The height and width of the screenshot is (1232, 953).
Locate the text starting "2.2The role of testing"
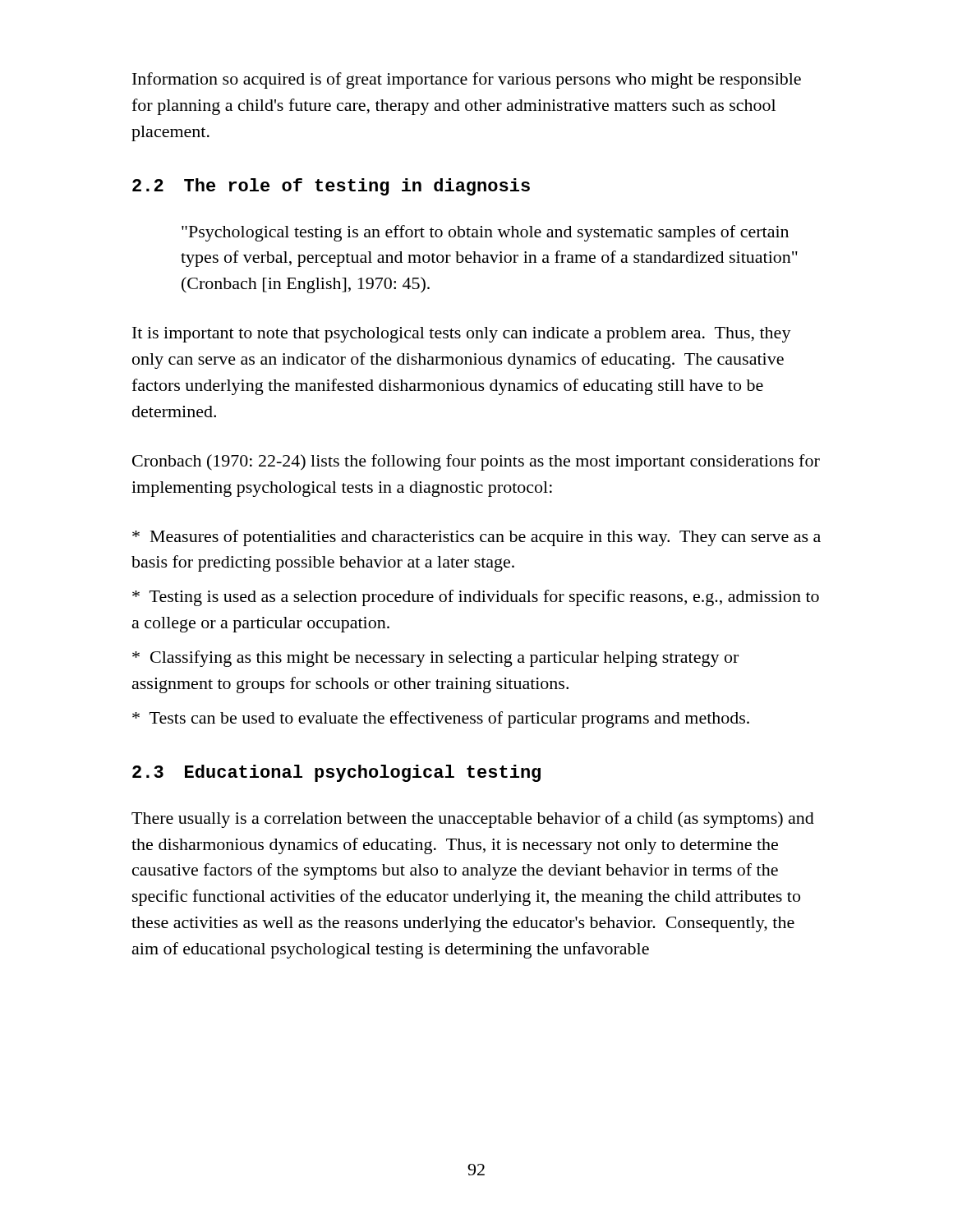pos(331,187)
